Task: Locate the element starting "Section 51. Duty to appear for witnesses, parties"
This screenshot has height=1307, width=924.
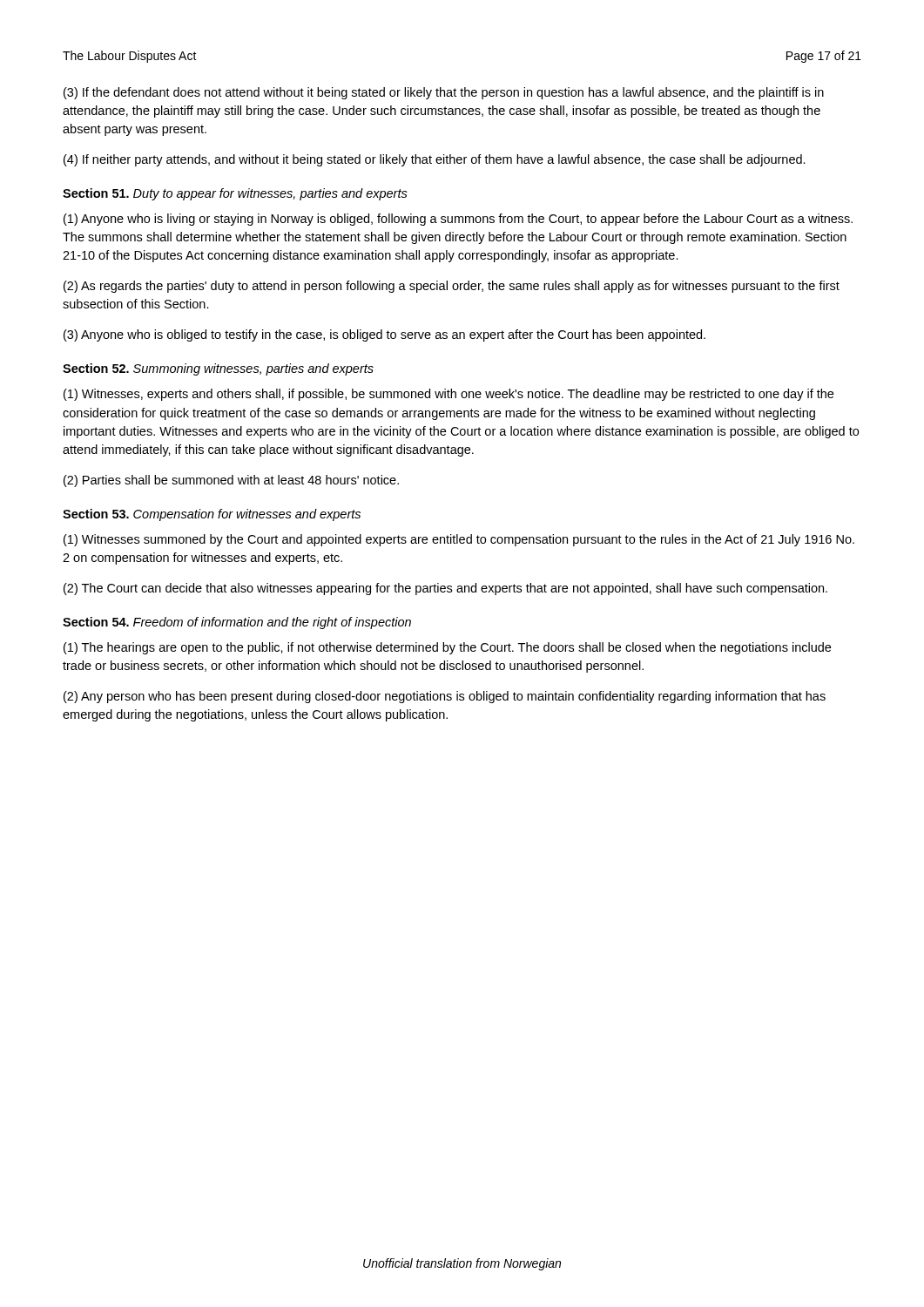Action: (x=235, y=194)
